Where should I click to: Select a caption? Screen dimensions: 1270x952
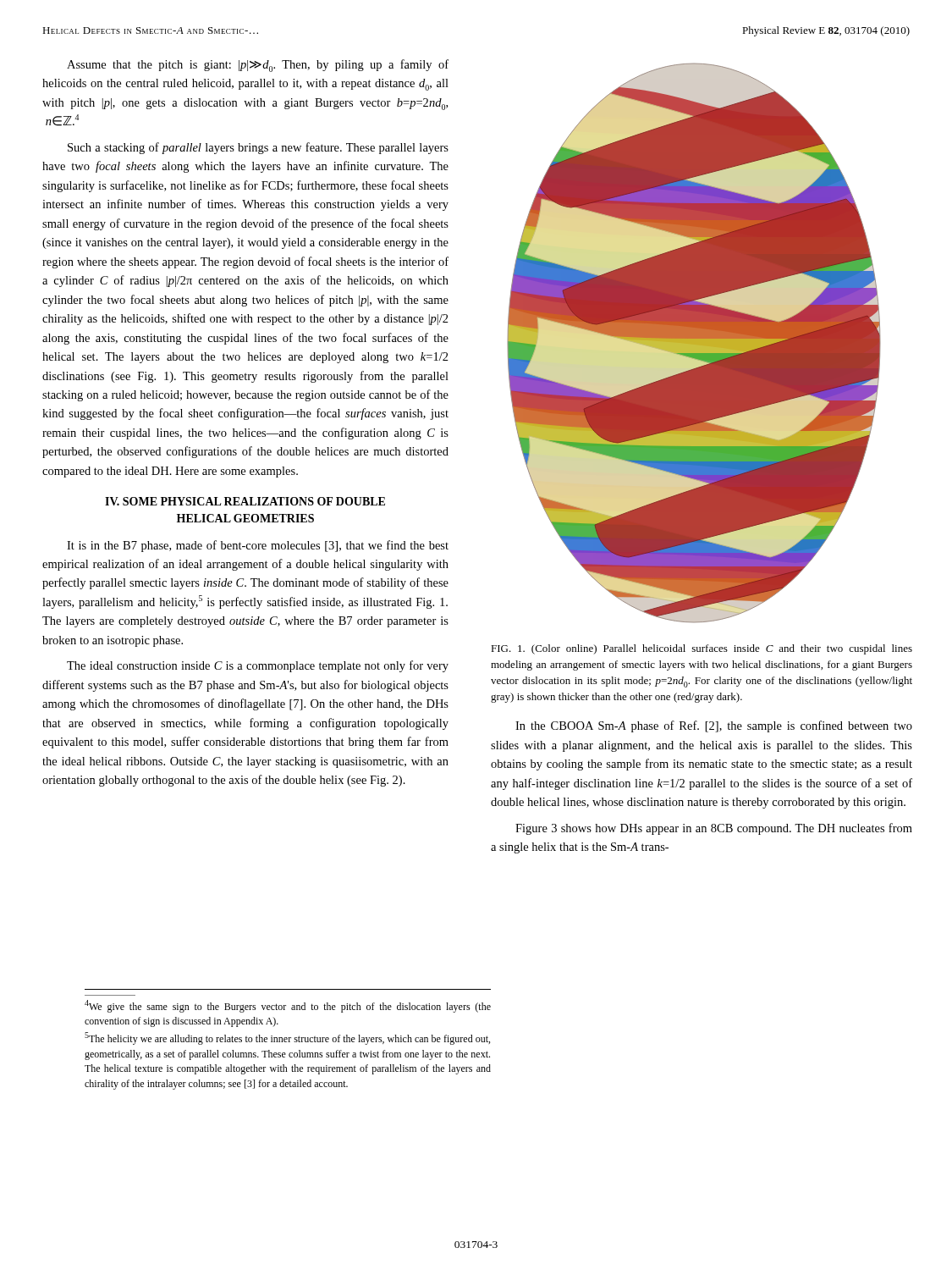(x=702, y=672)
